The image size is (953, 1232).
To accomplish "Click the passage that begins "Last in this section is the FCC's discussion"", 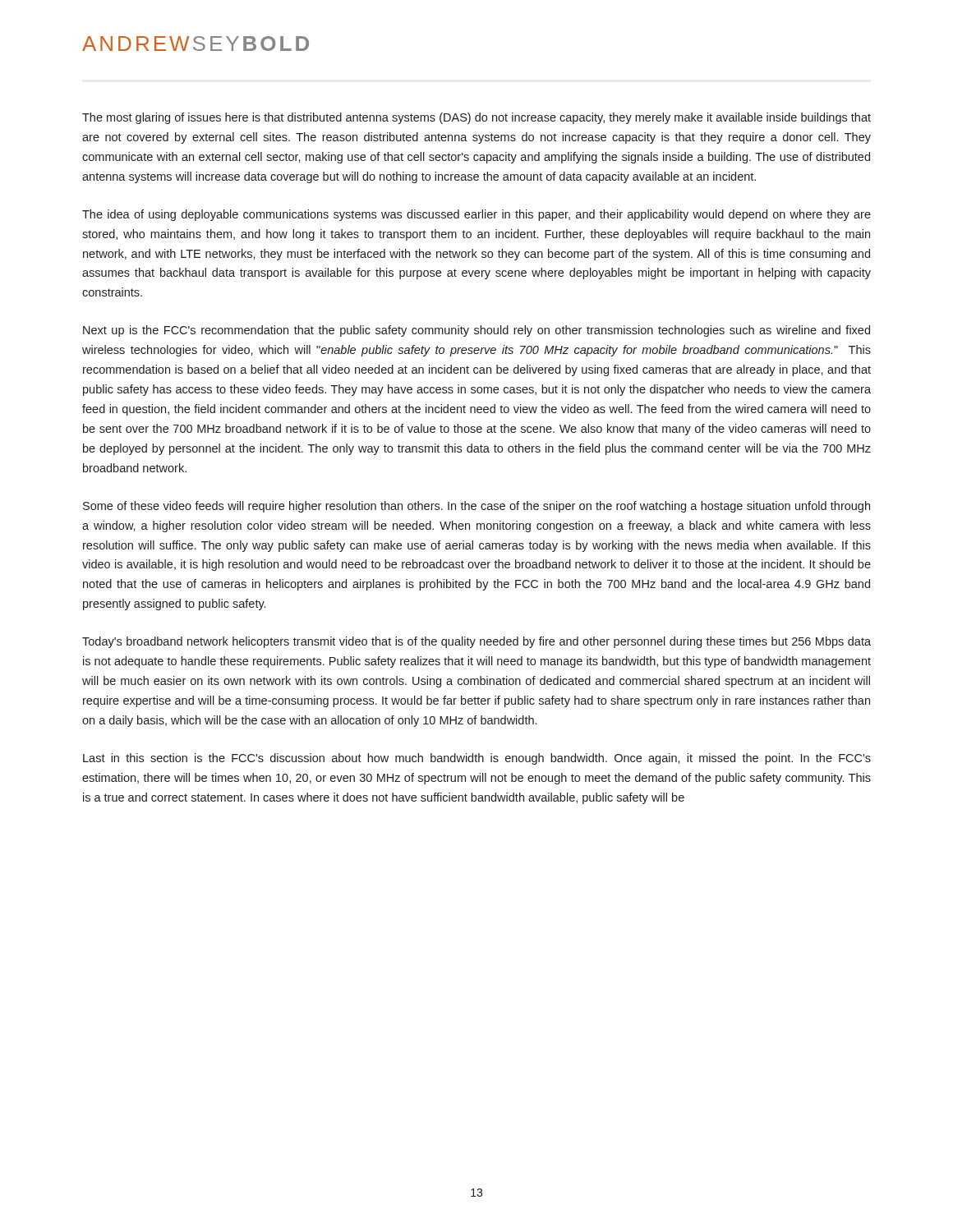I will point(476,778).
